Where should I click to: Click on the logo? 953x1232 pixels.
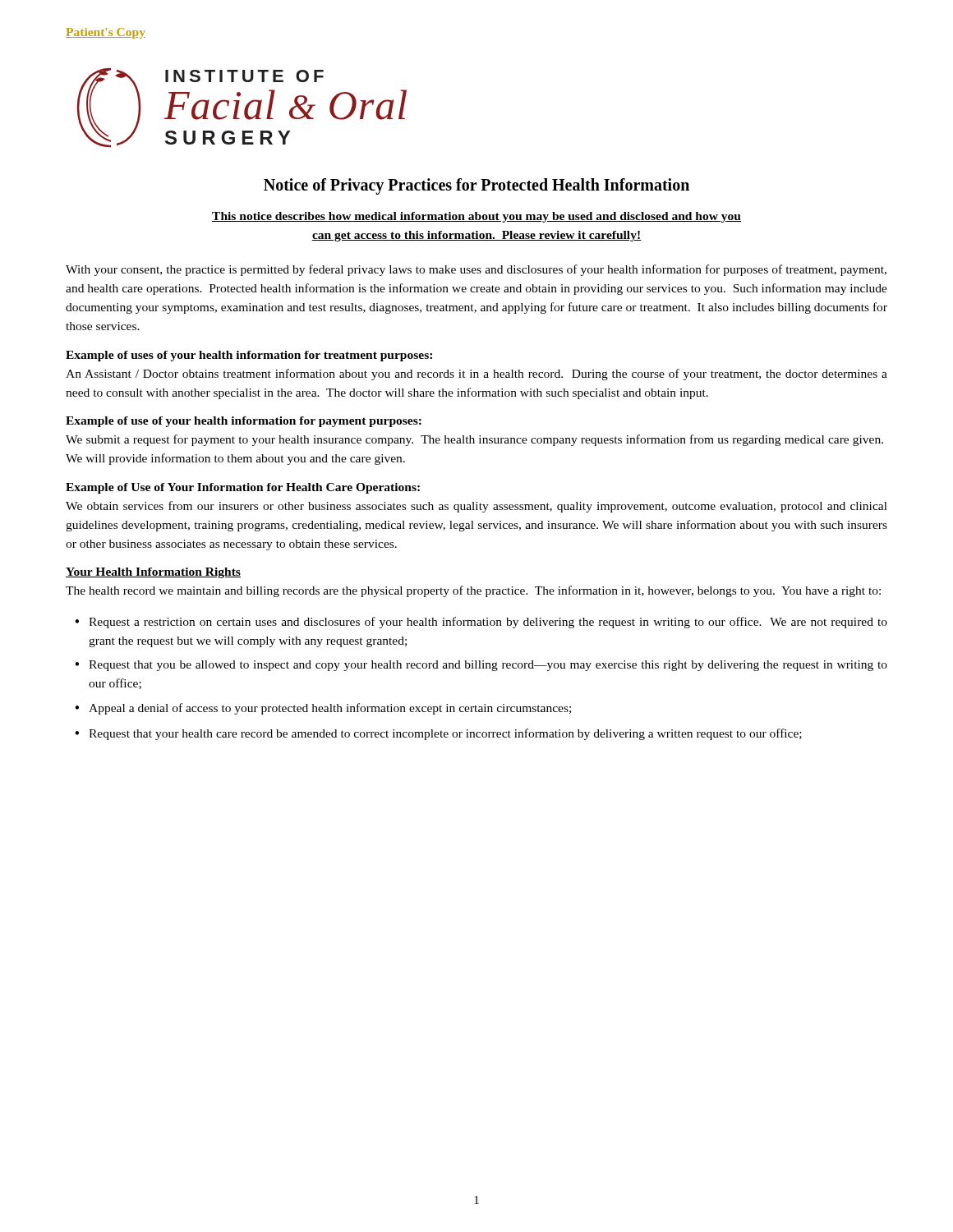[x=476, y=108]
